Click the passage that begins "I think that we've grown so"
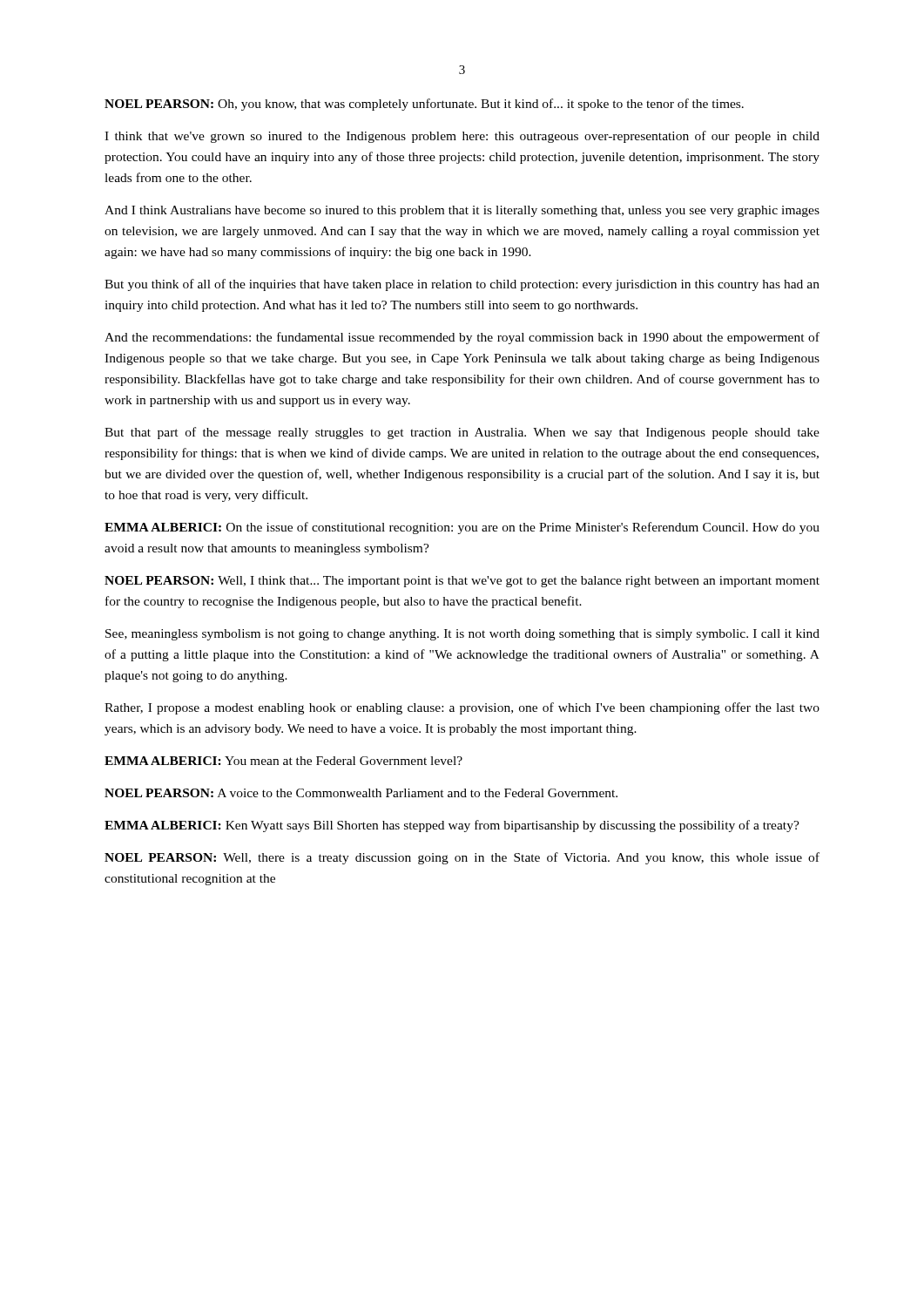 click(x=462, y=156)
